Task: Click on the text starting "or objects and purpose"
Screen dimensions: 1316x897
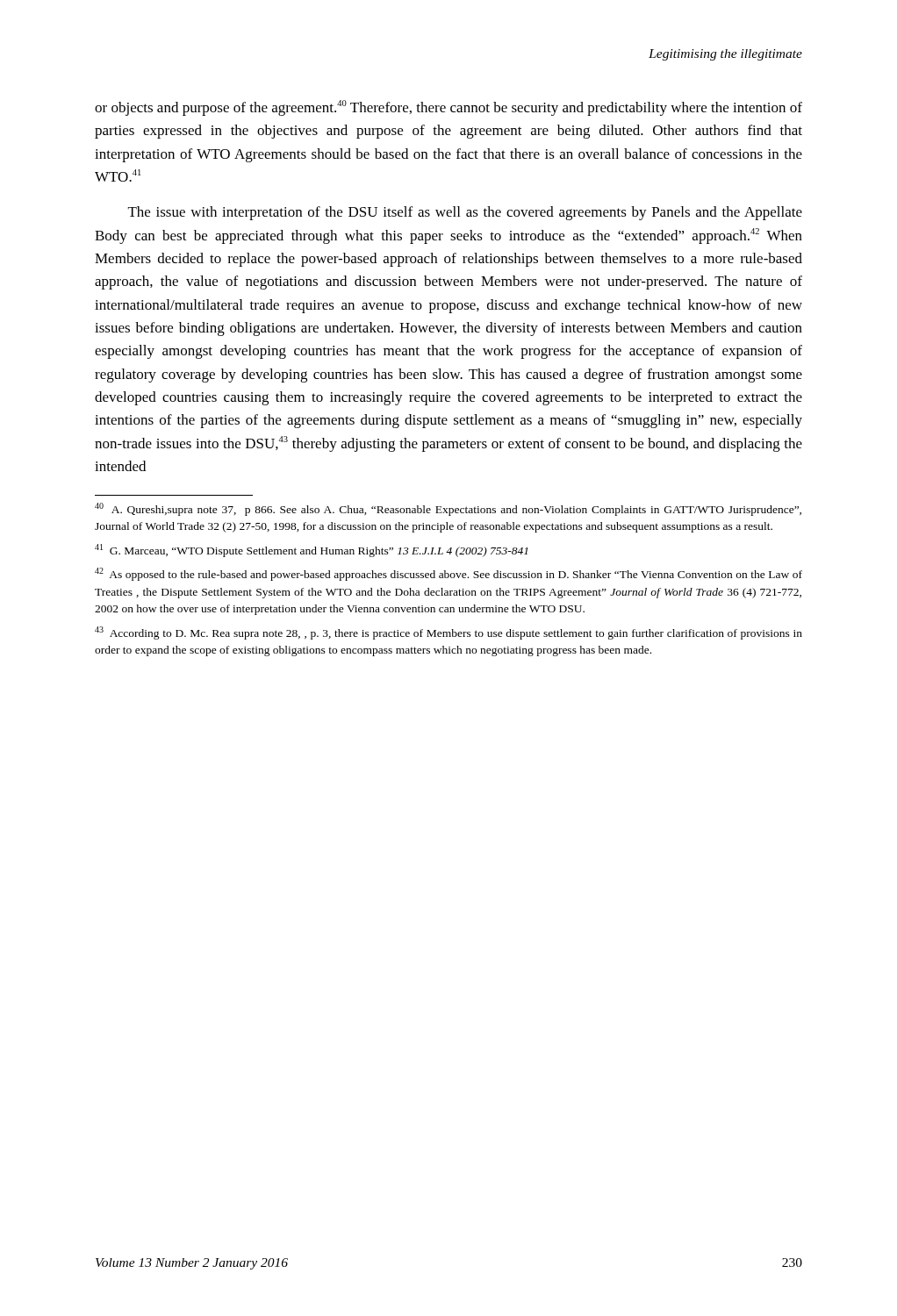Action: point(448,143)
